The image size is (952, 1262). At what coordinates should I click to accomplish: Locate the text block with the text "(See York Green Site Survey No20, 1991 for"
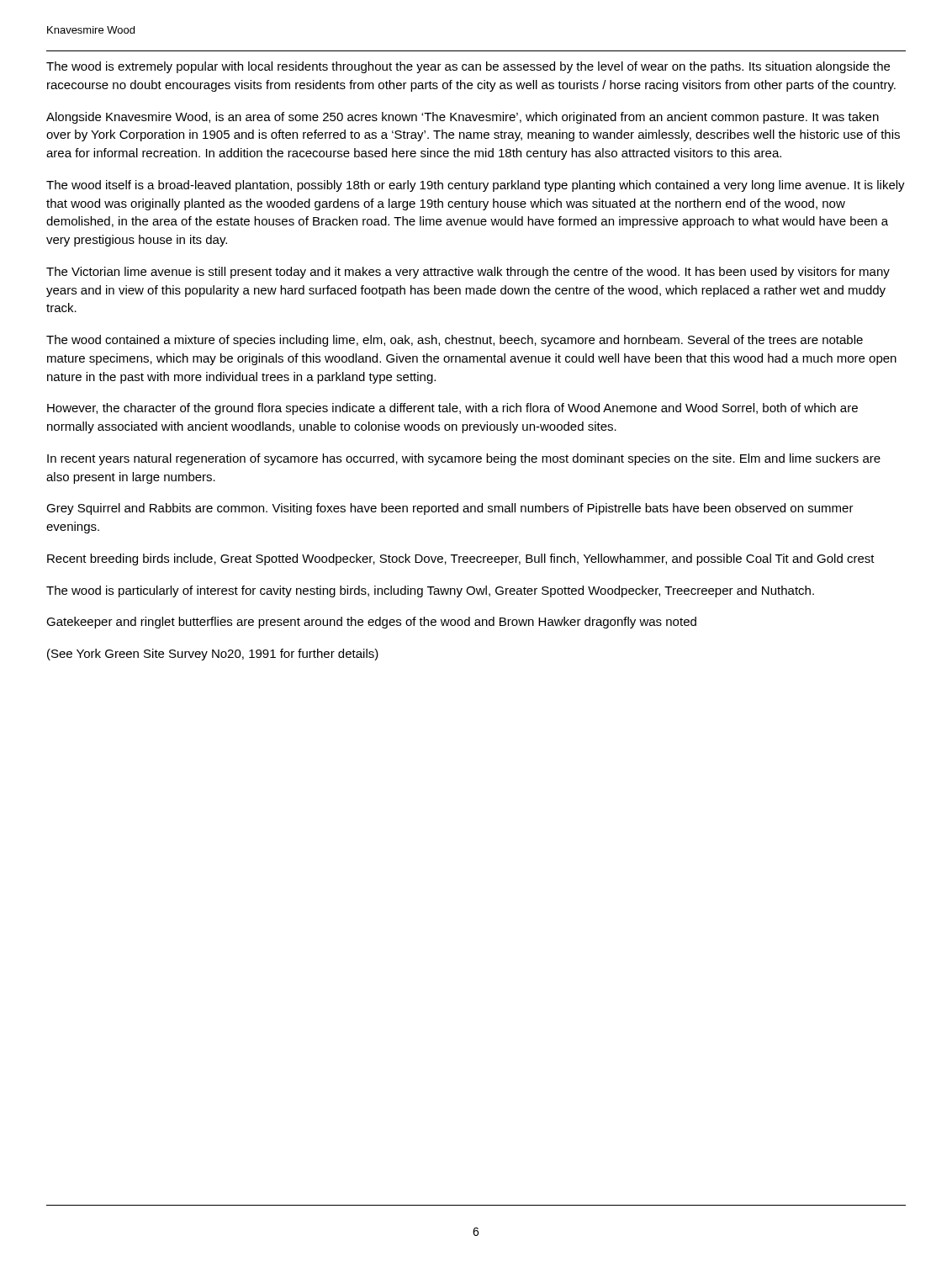[x=212, y=653]
